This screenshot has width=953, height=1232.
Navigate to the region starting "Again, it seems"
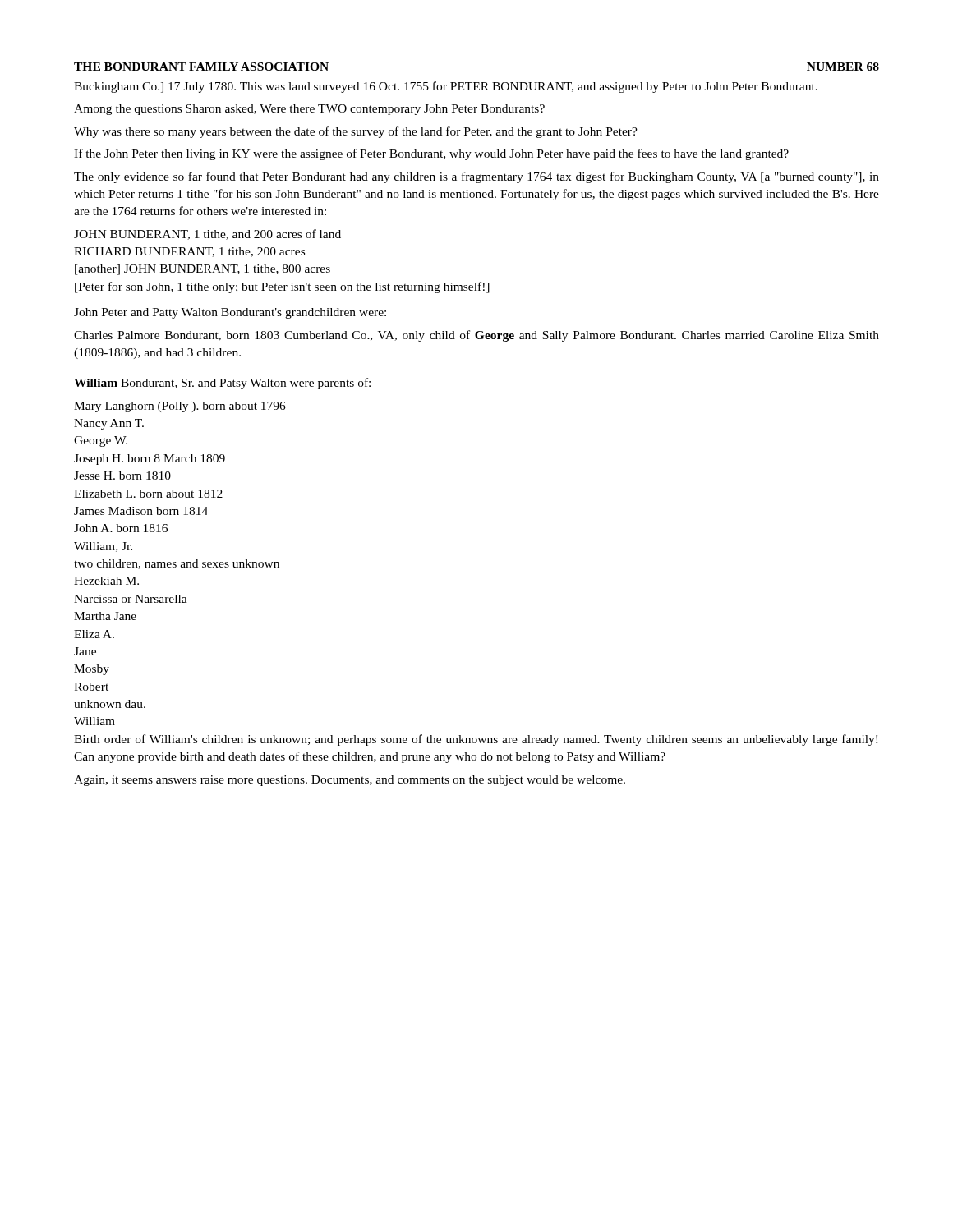pyautogui.click(x=476, y=779)
